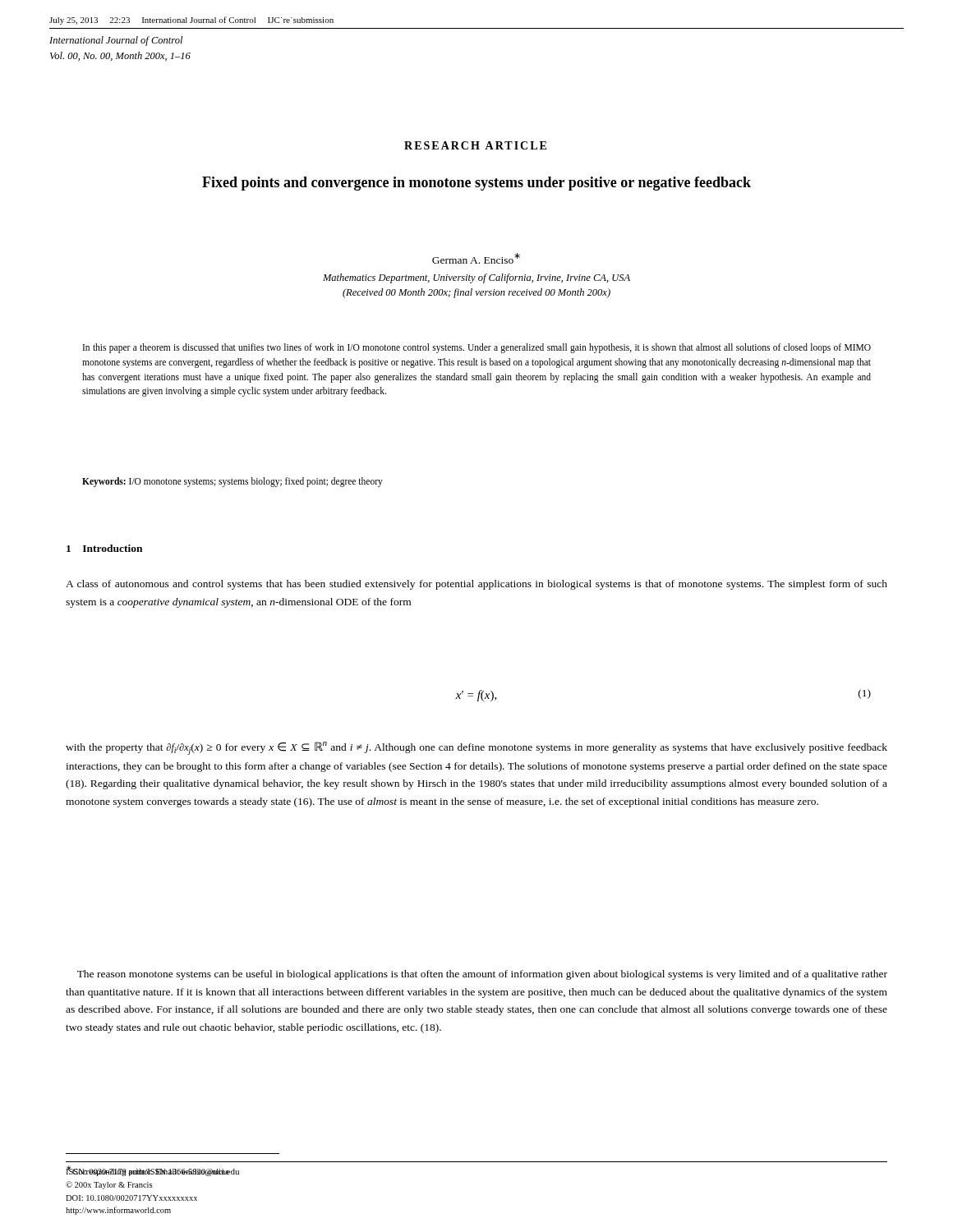Locate the block of text that opens with "In this paper a theorem is"
The height and width of the screenshot is (1232, 953).
476,369
